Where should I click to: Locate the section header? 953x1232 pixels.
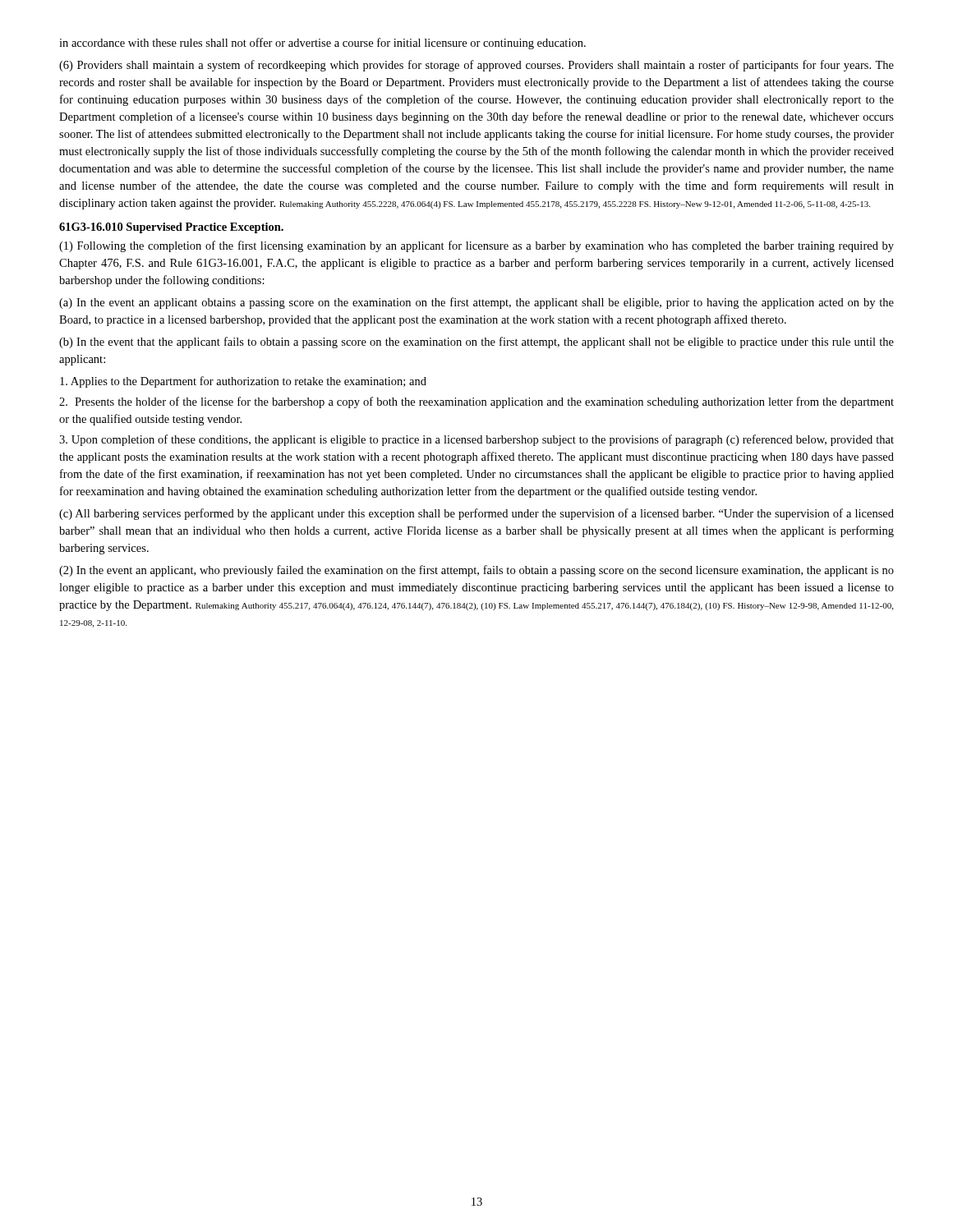[171, 227]
